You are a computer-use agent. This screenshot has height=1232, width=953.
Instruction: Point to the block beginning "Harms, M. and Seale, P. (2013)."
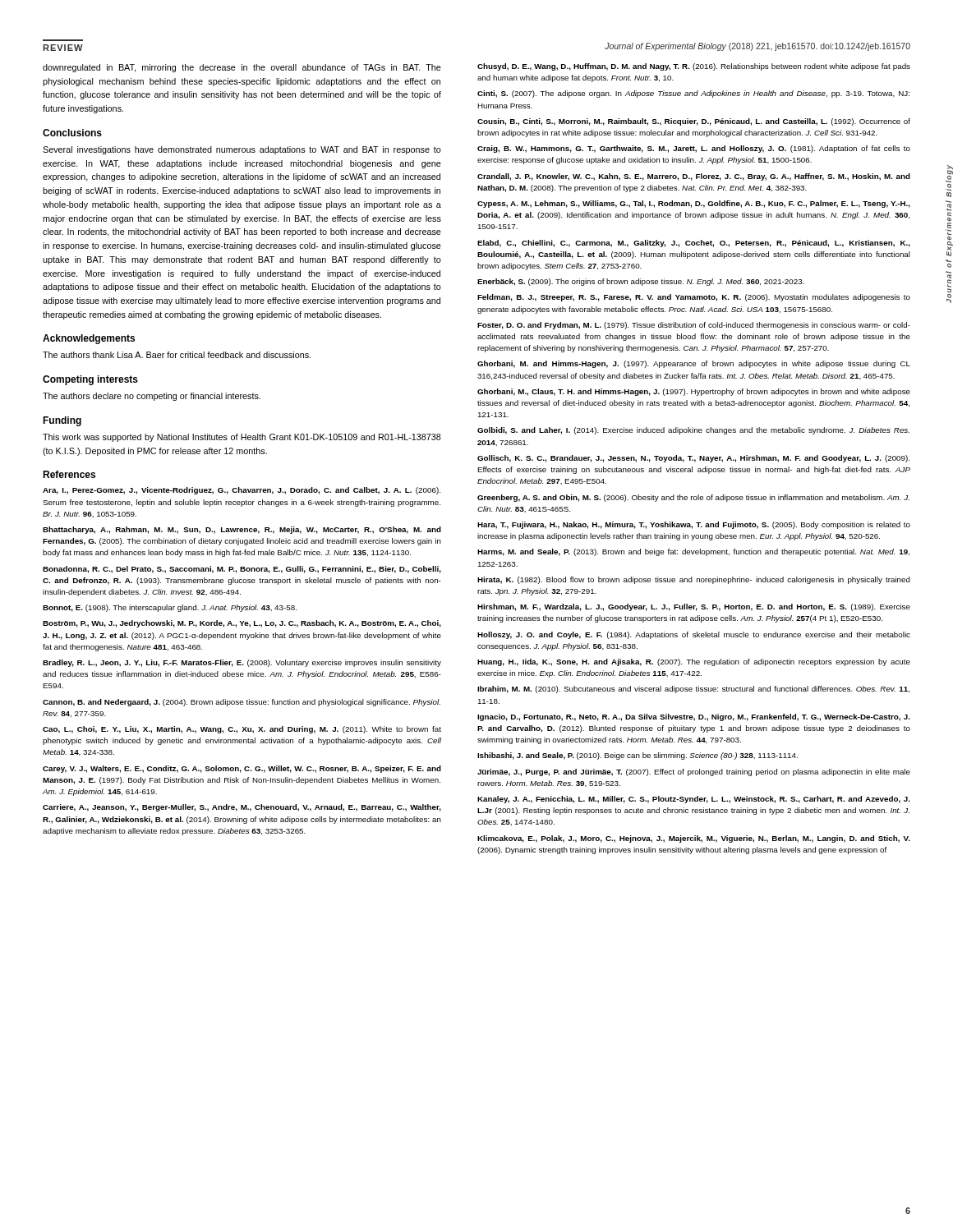(x=694, y=558)
